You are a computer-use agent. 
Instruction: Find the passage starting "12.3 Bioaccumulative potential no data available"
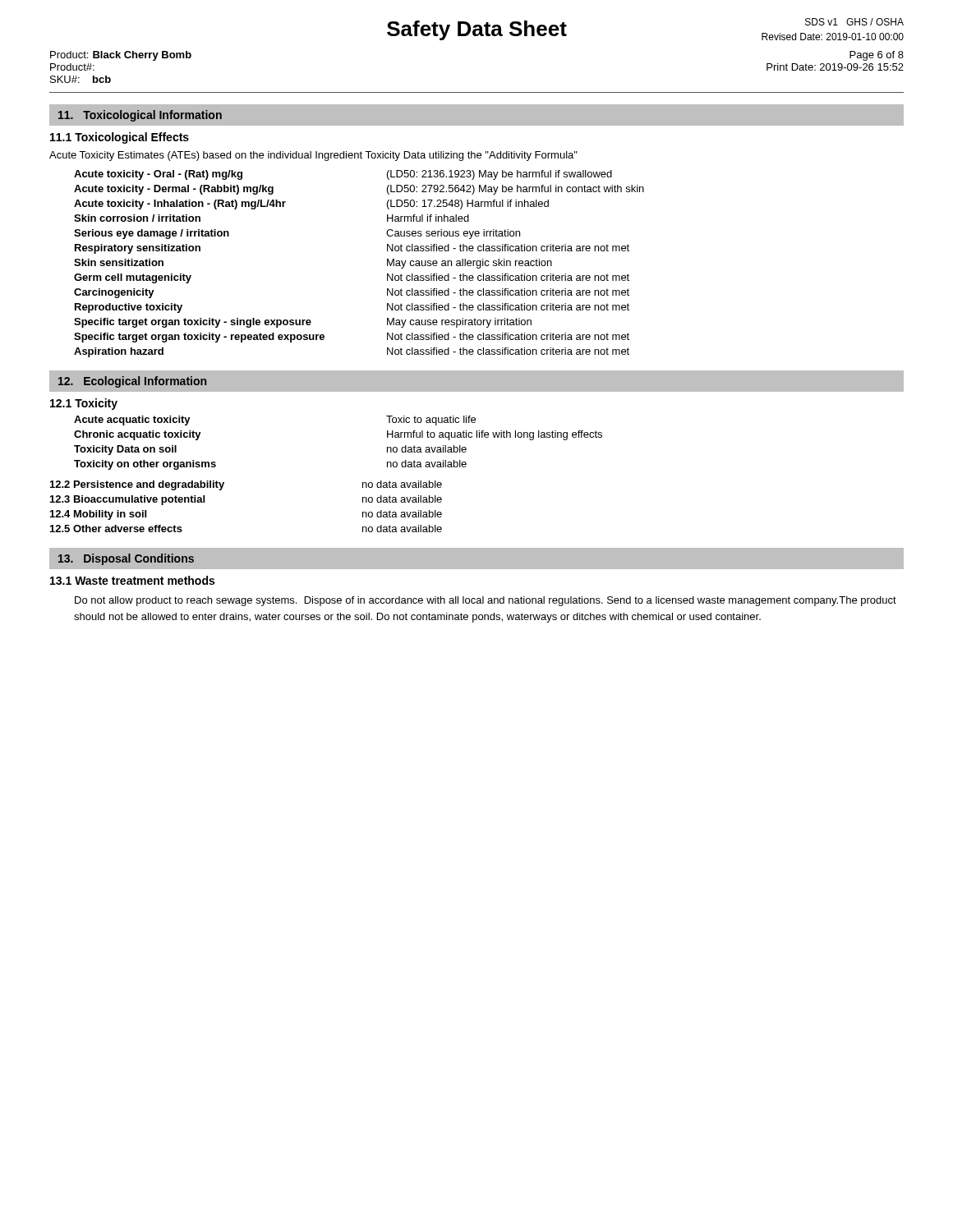point(126,500)
